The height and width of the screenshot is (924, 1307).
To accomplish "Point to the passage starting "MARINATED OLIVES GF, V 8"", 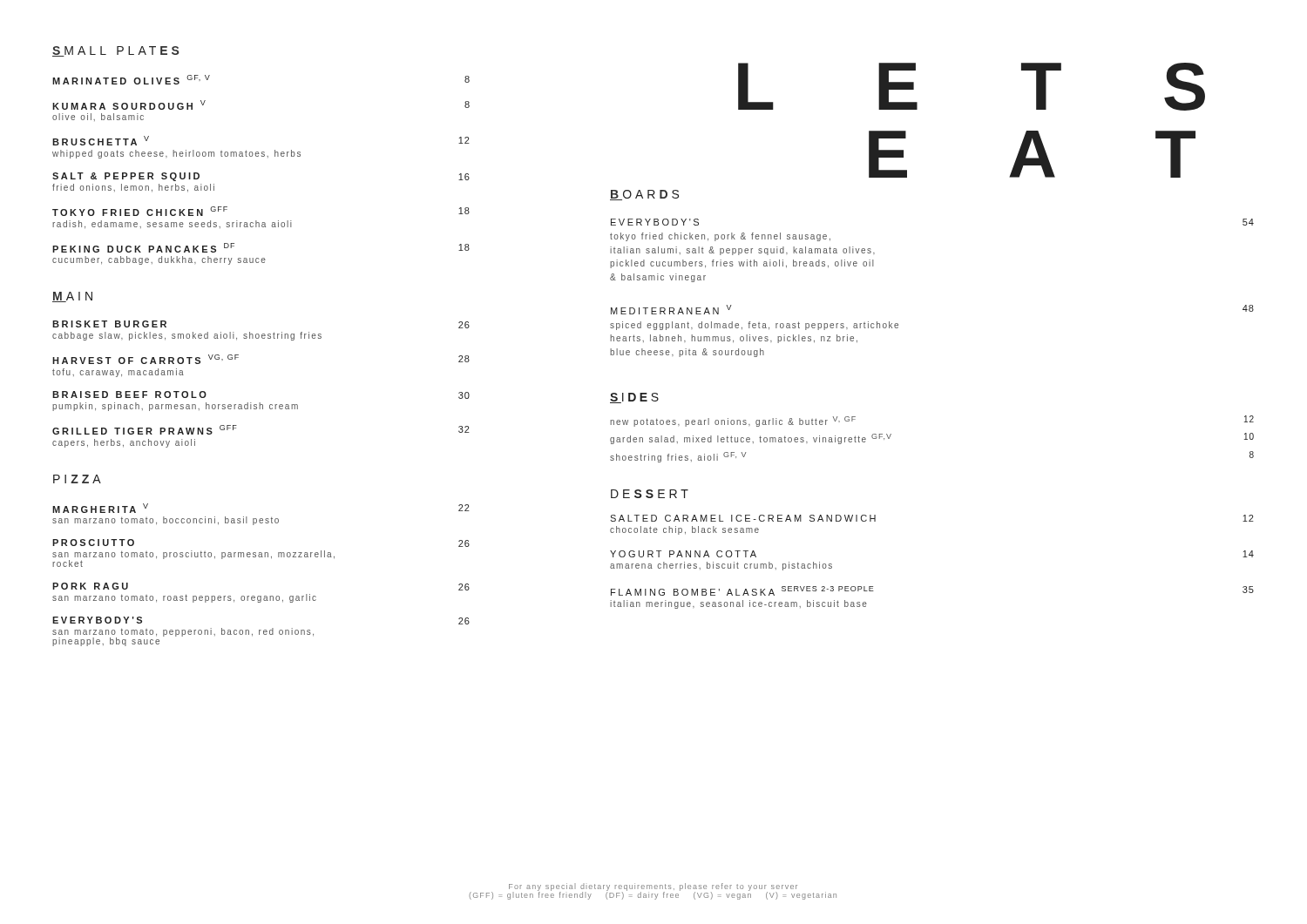I will [x=137, y=79].
